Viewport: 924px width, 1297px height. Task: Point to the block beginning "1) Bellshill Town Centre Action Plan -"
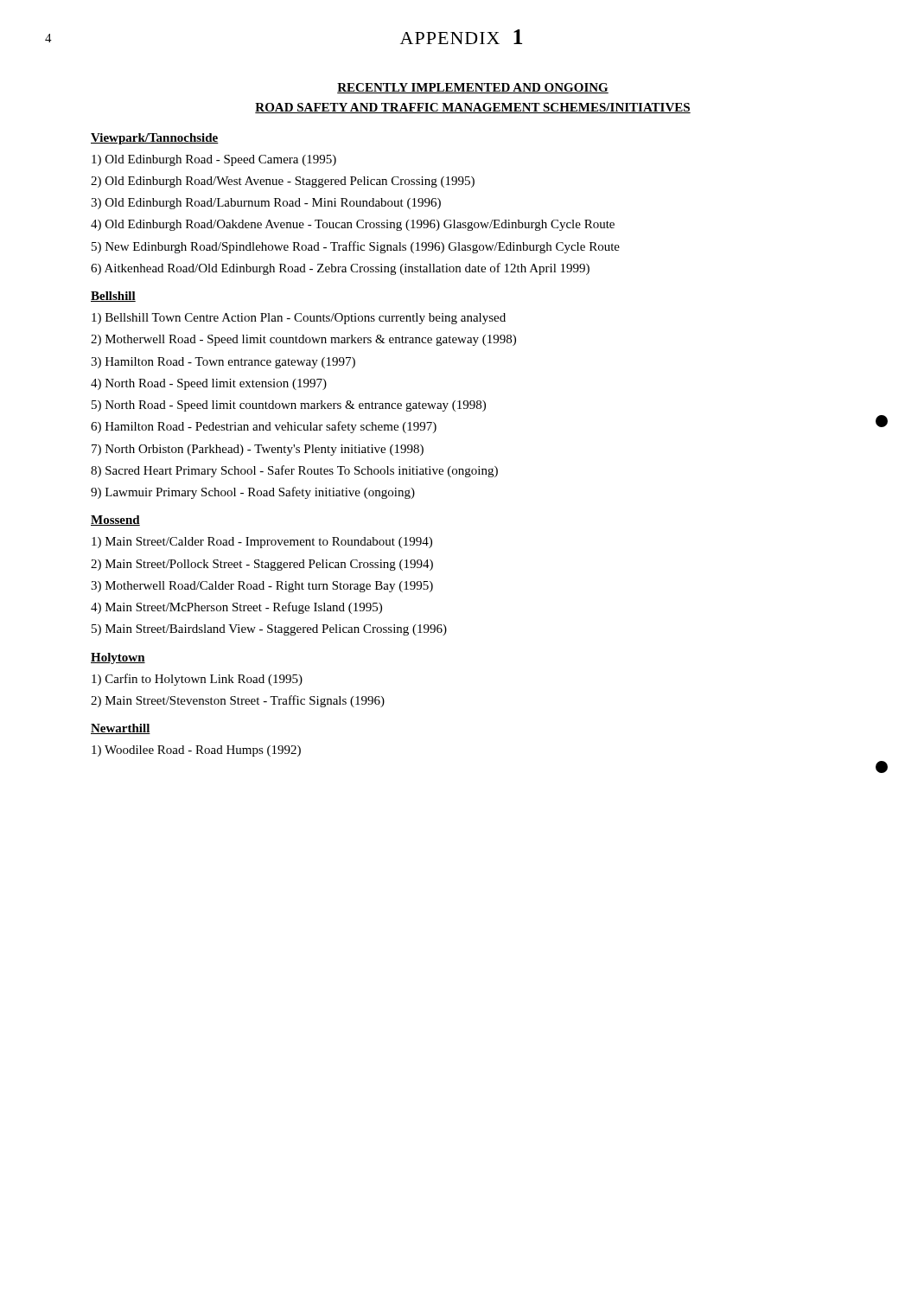click(x=298, y=317)
